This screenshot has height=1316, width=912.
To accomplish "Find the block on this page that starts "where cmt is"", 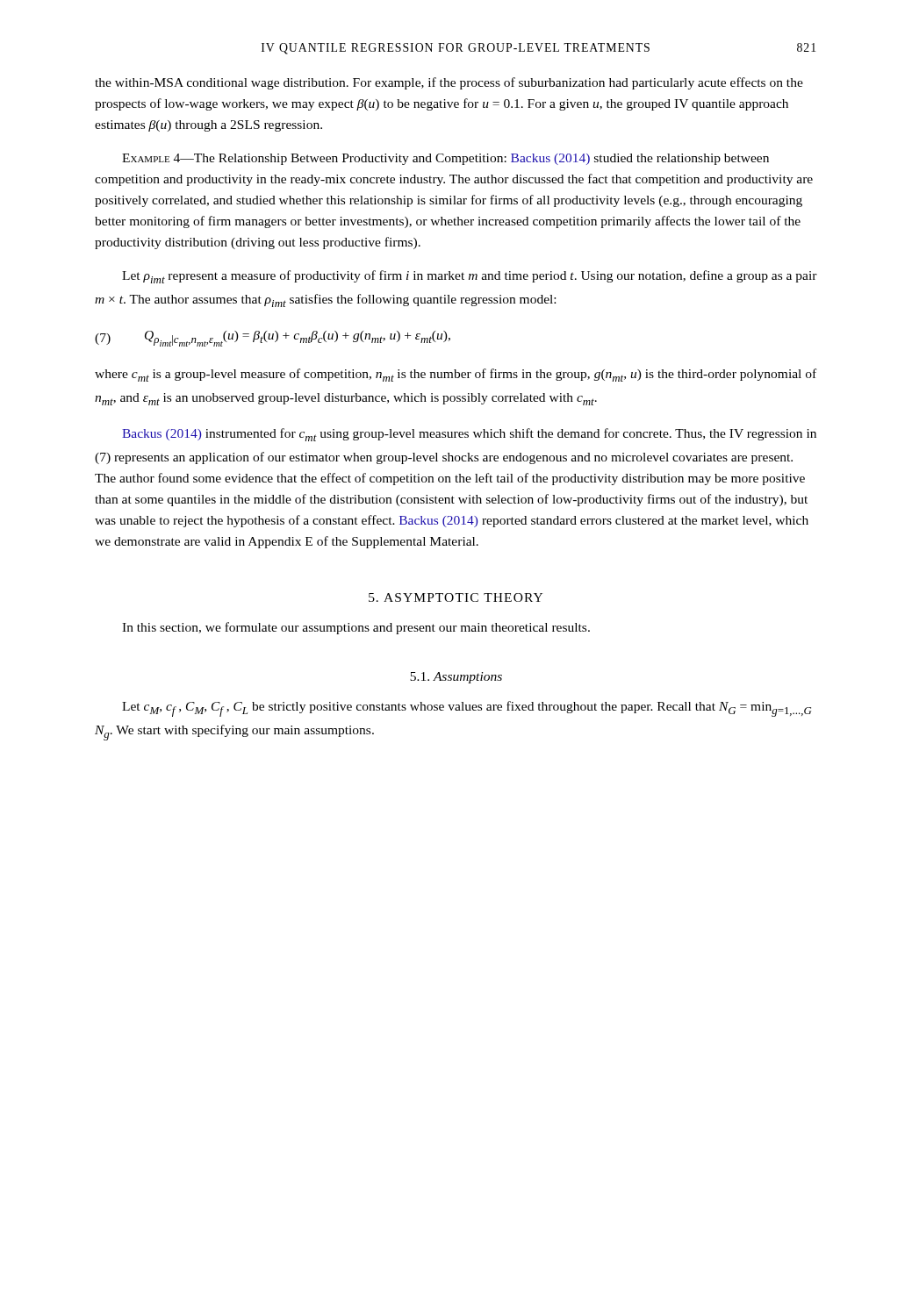I will pyautogui.click(x=456, y=387).
